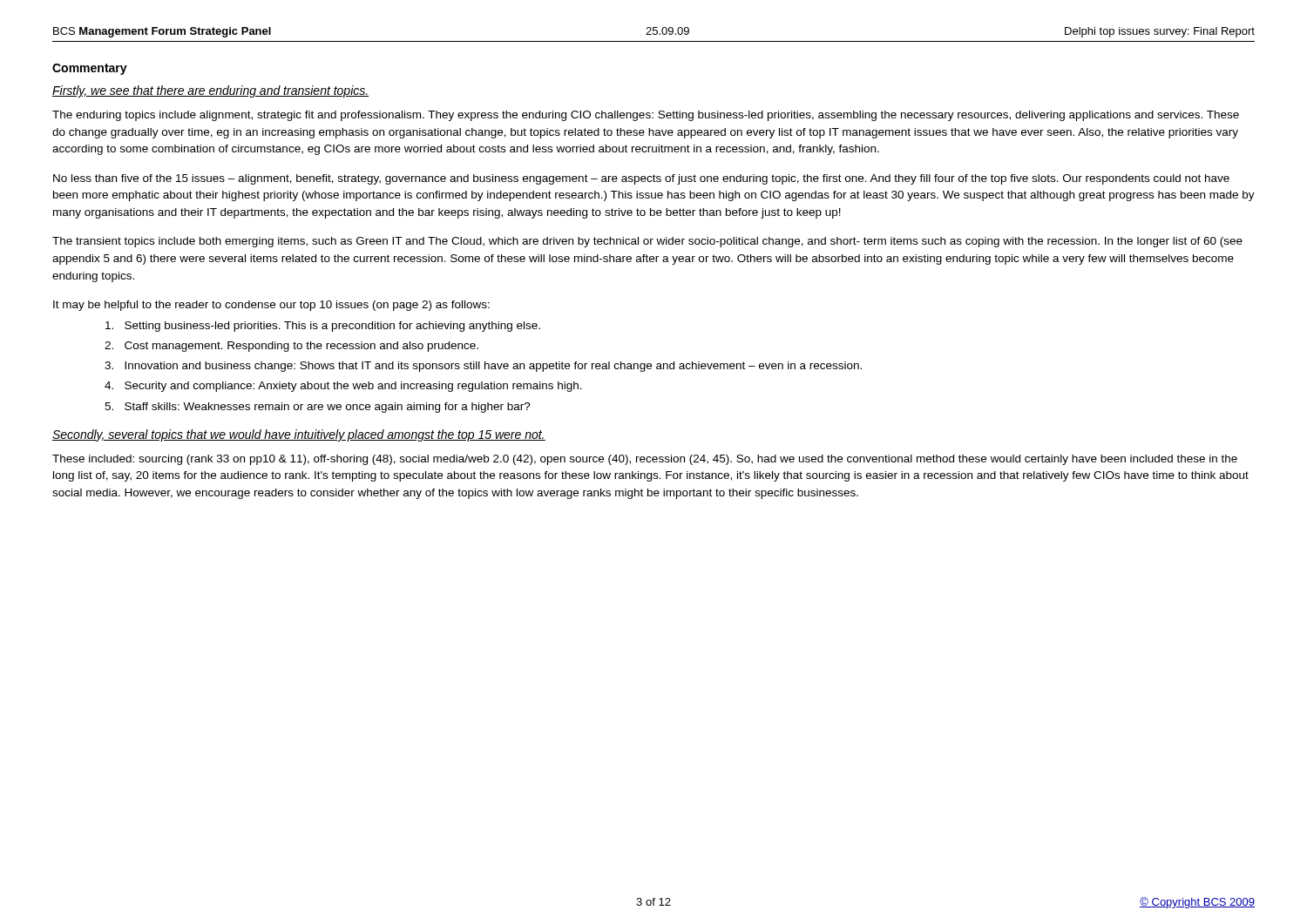Viewport: 1307px width, 924px height.
Task: Locate the text block with the text "The transient topics include"
Action: pyautogui.click(x=647, y=258)
